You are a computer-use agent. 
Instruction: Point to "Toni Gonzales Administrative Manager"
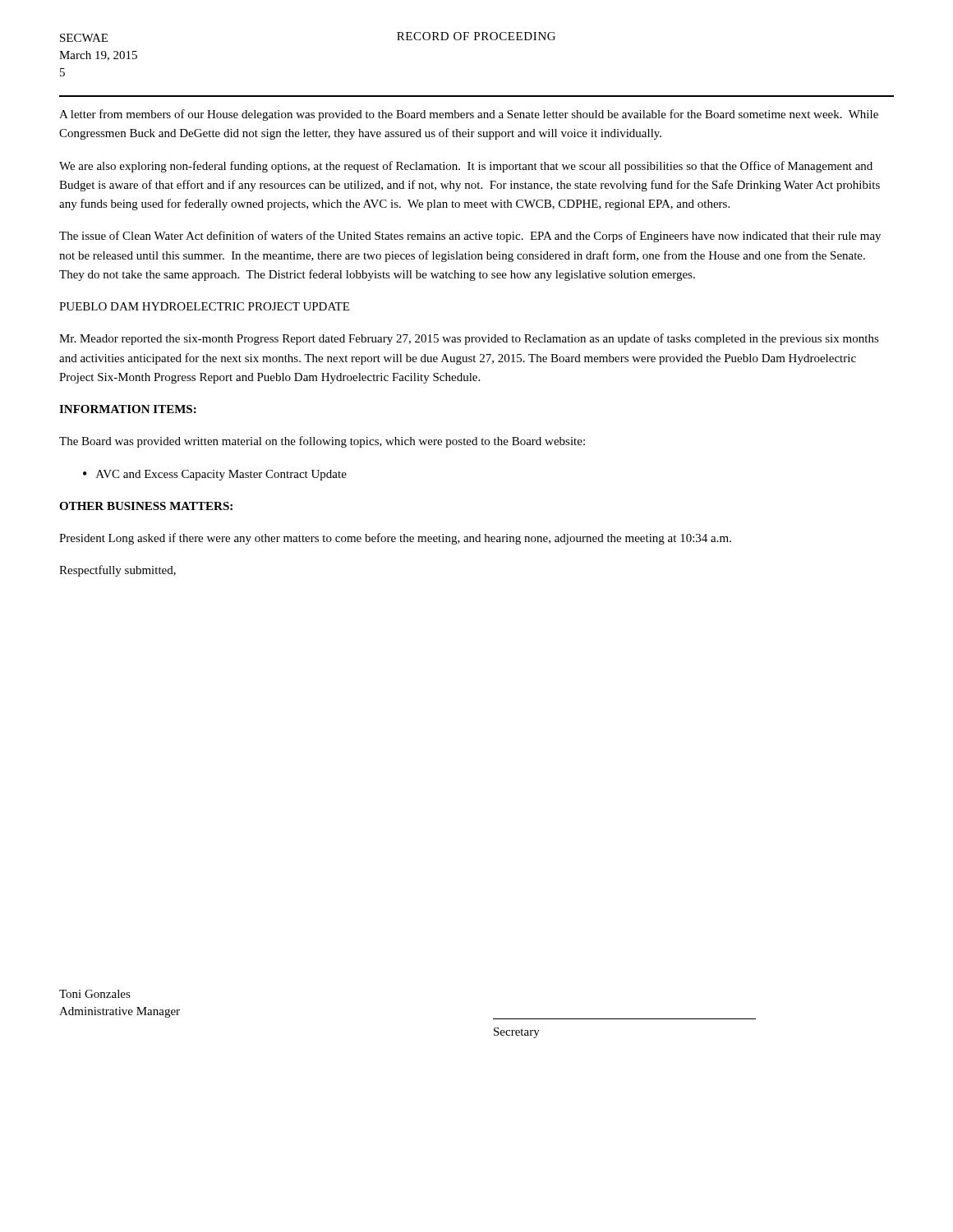coord(120,1002)
